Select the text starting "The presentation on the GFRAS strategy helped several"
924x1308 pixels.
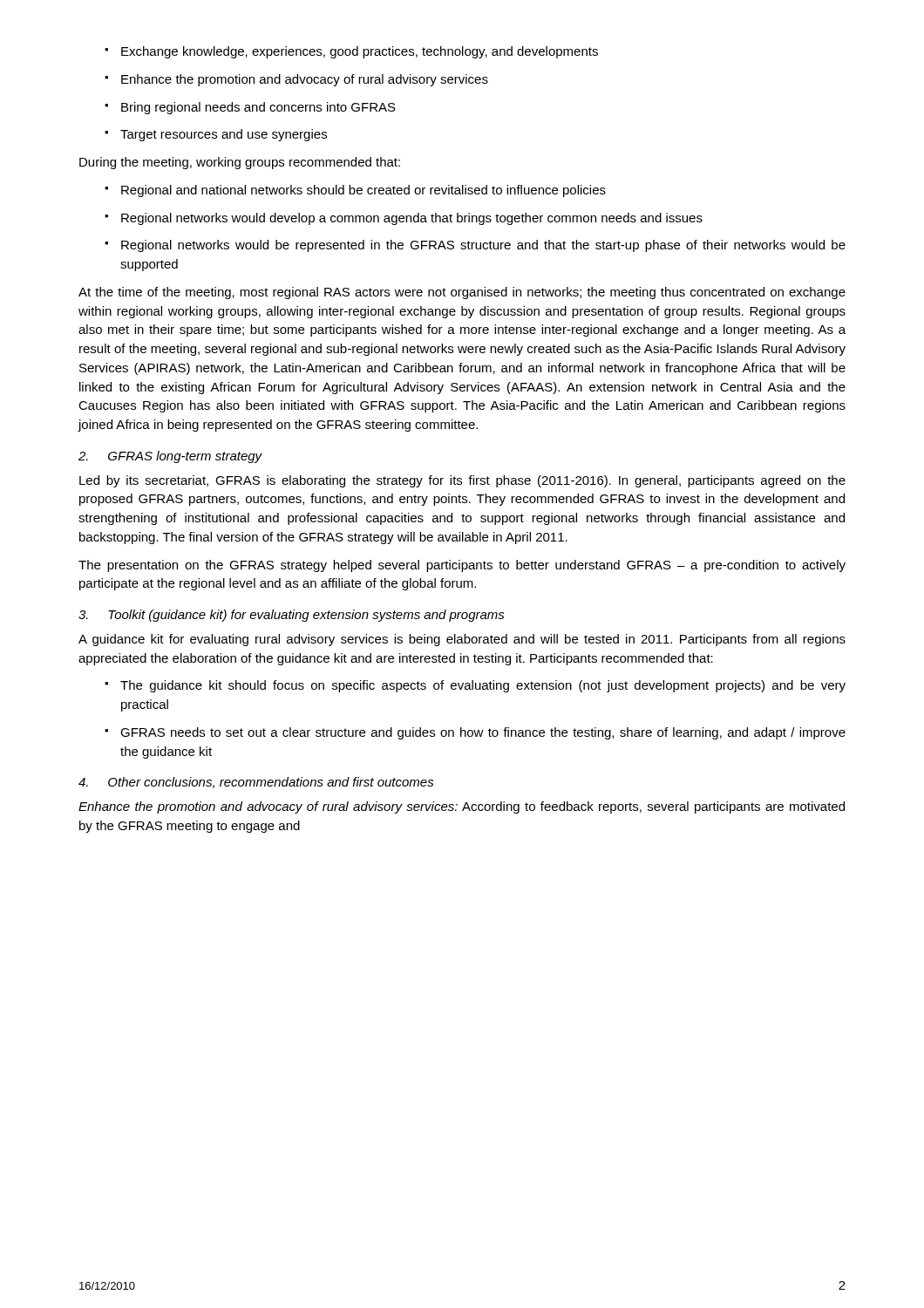tap(462, 574)
